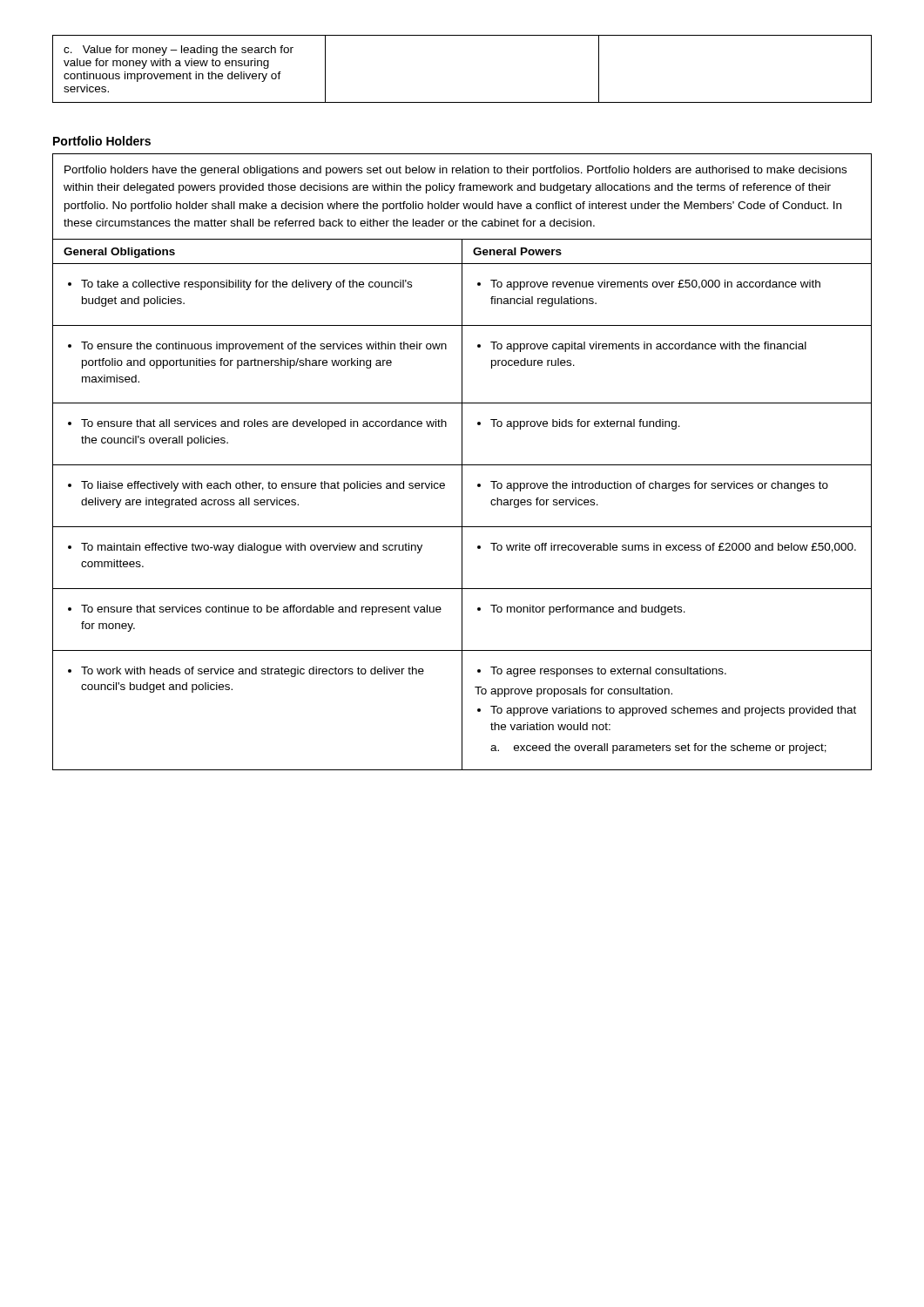Find the table that mentions "To ensure that services"
This screenshot has height=1307, width=924.
click(462, 462)
